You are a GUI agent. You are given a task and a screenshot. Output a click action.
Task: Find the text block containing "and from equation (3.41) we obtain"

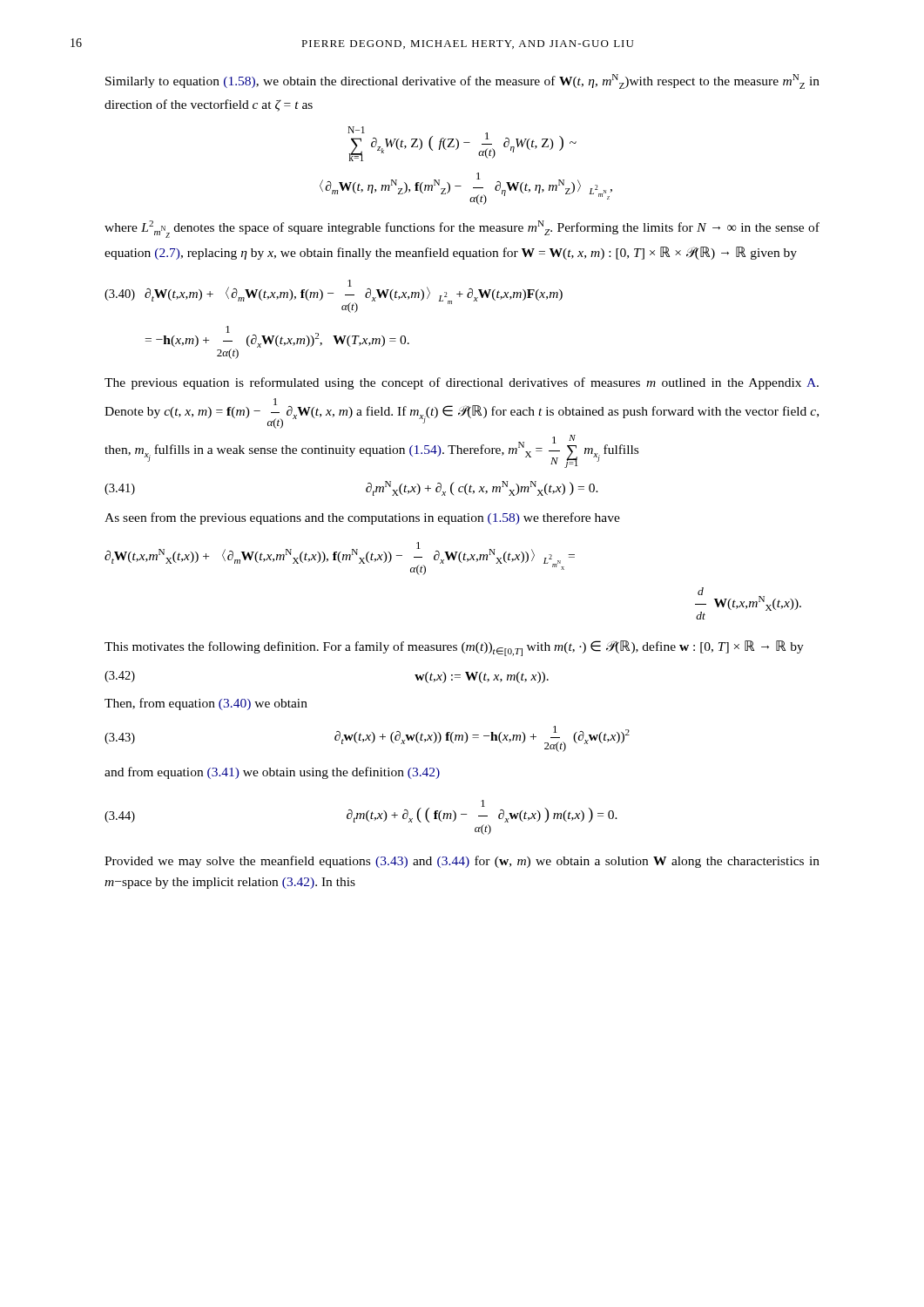[x=272, y=772]
